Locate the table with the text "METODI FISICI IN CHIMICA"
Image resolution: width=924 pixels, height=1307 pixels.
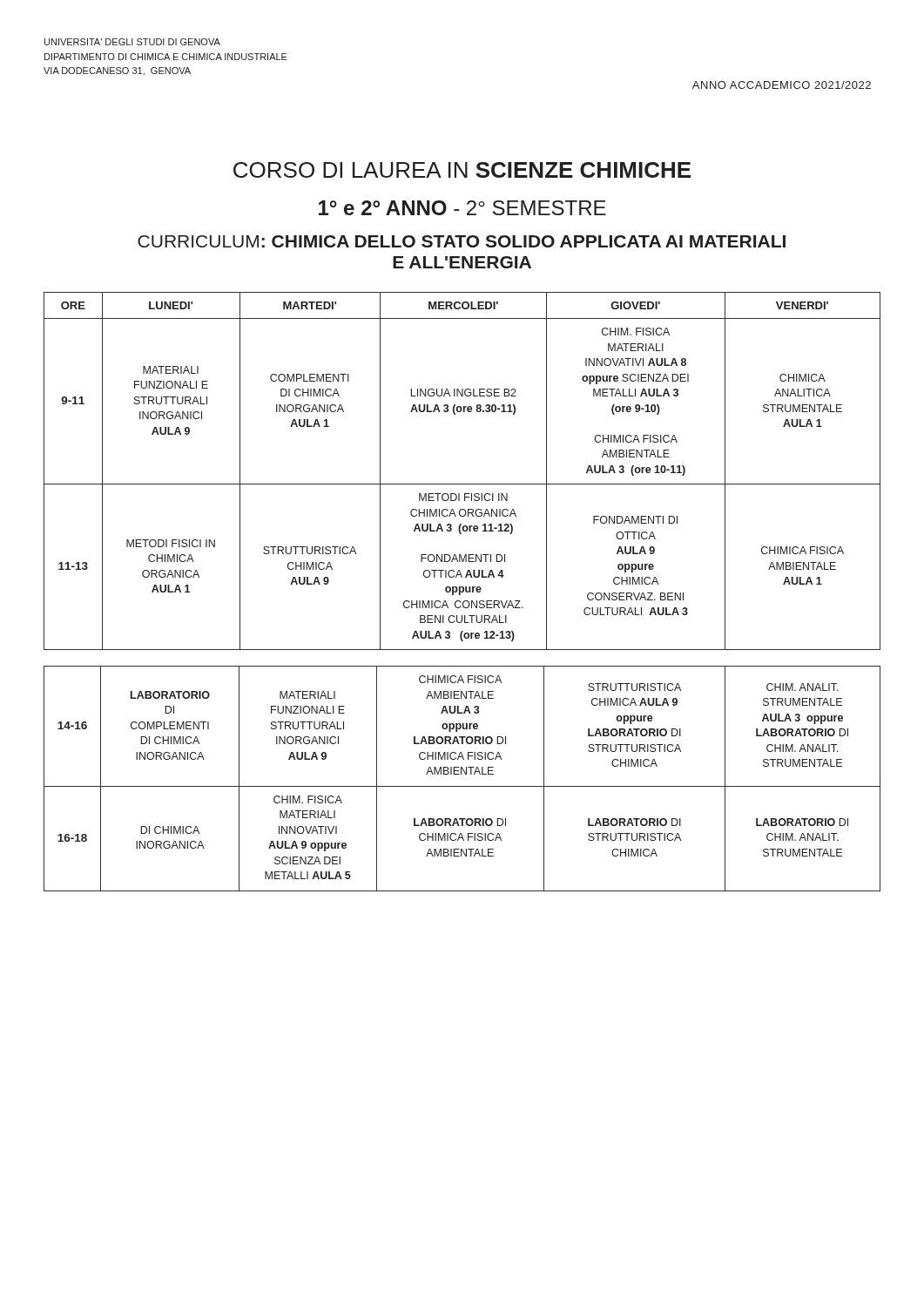click(462, 471)
